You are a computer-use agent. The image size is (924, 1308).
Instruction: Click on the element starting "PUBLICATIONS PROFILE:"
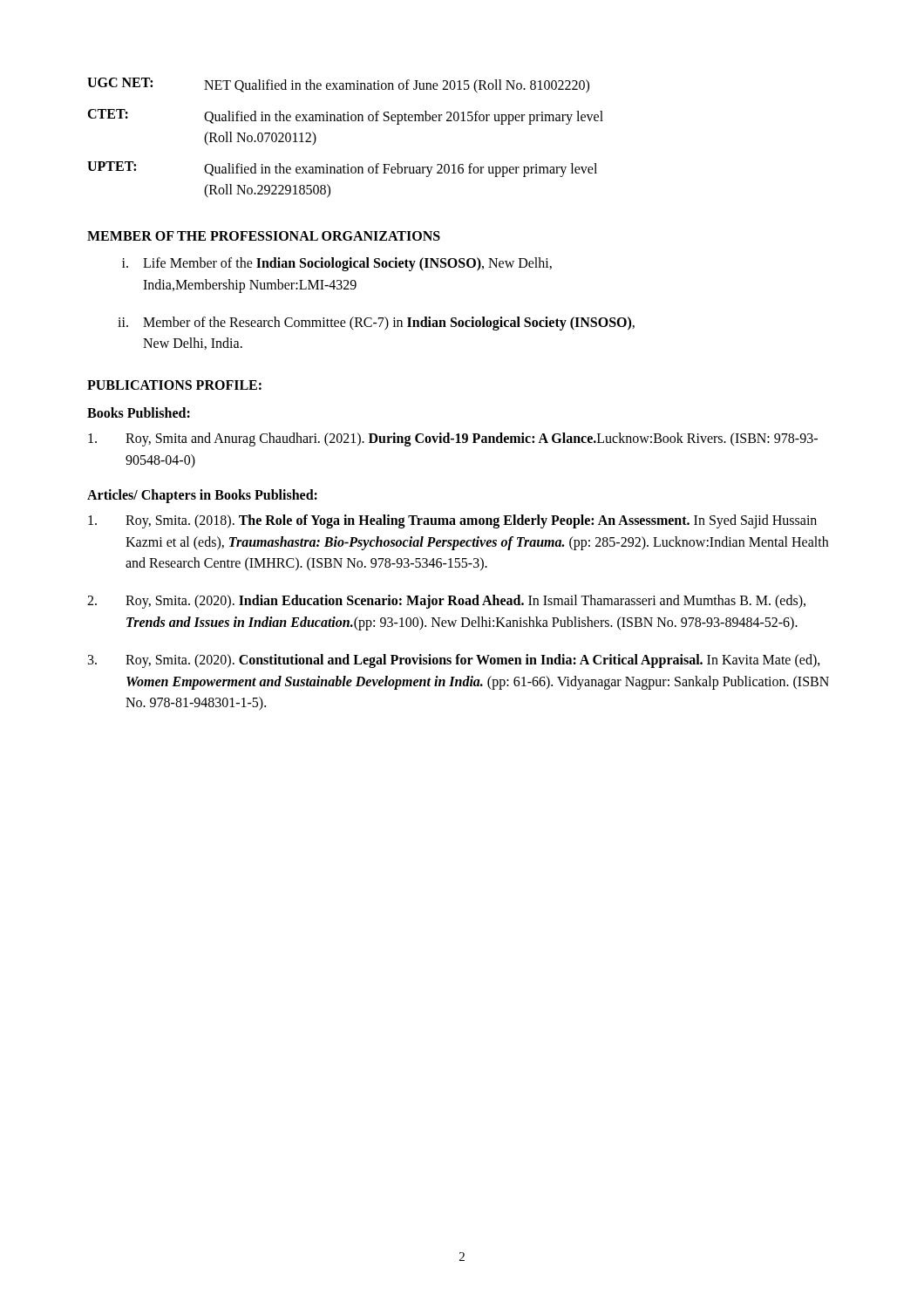click(x=175, y=385)
